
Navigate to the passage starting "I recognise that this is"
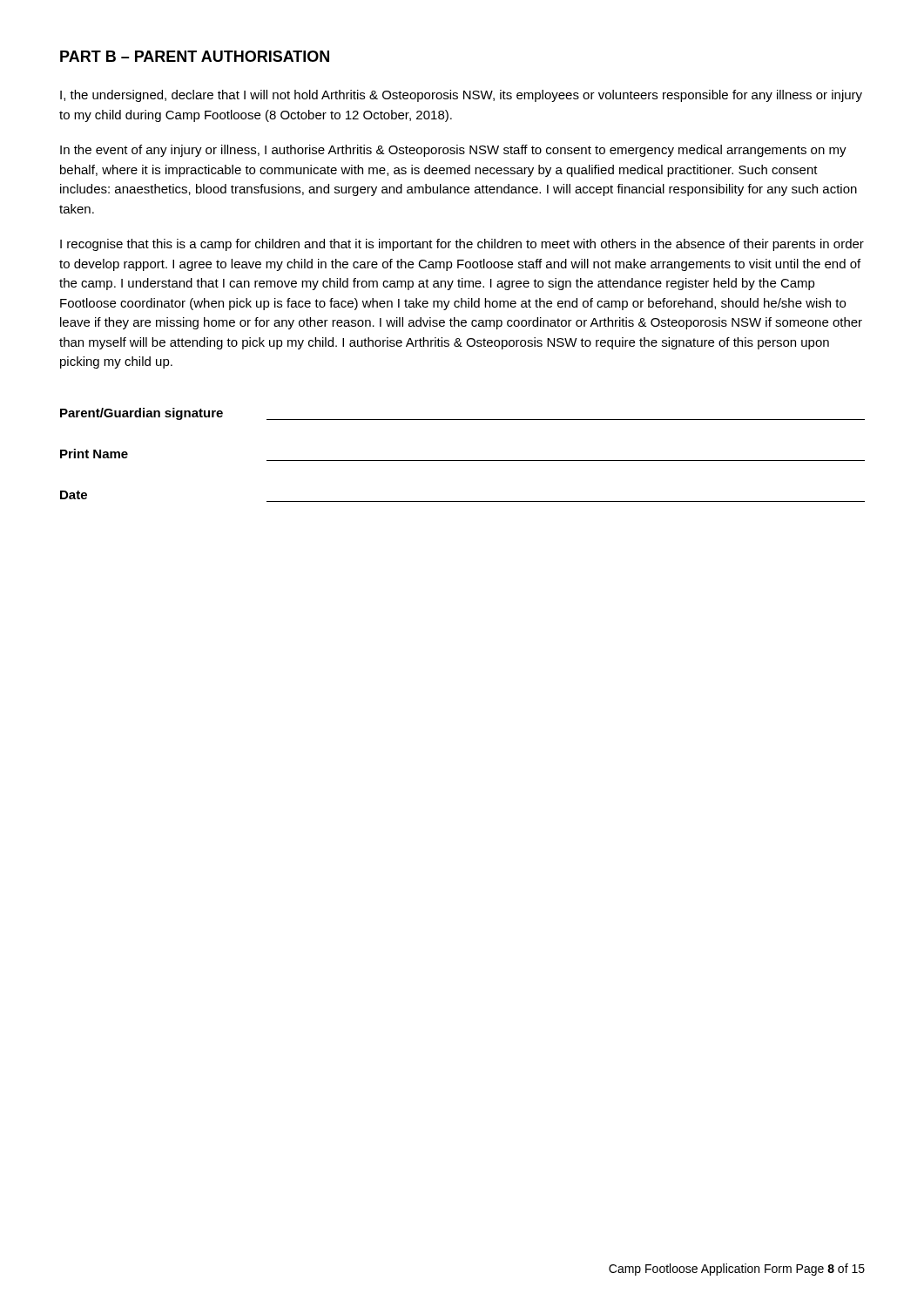tap(461, 302)
